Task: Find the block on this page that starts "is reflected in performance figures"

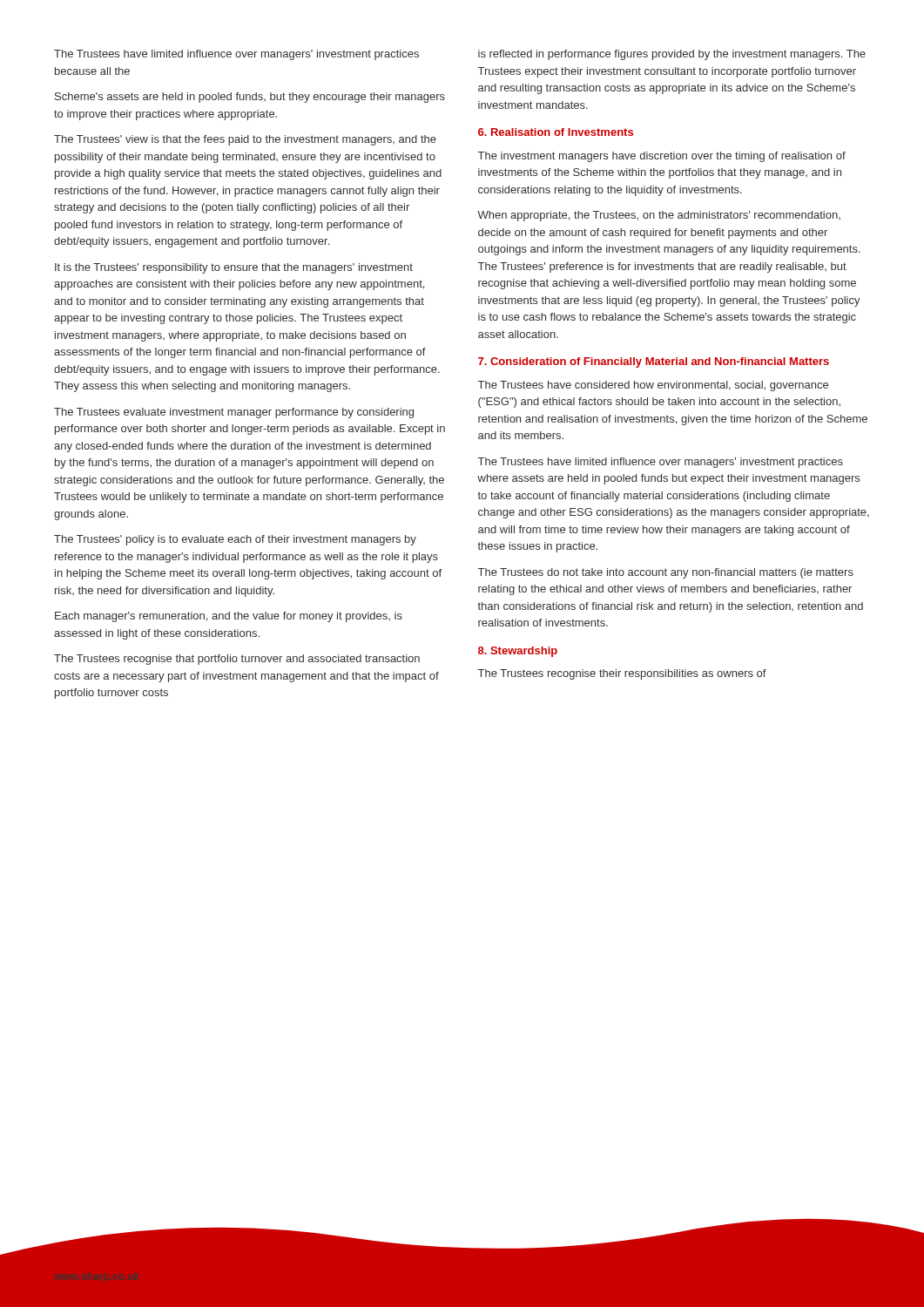Action: (674, 79)
